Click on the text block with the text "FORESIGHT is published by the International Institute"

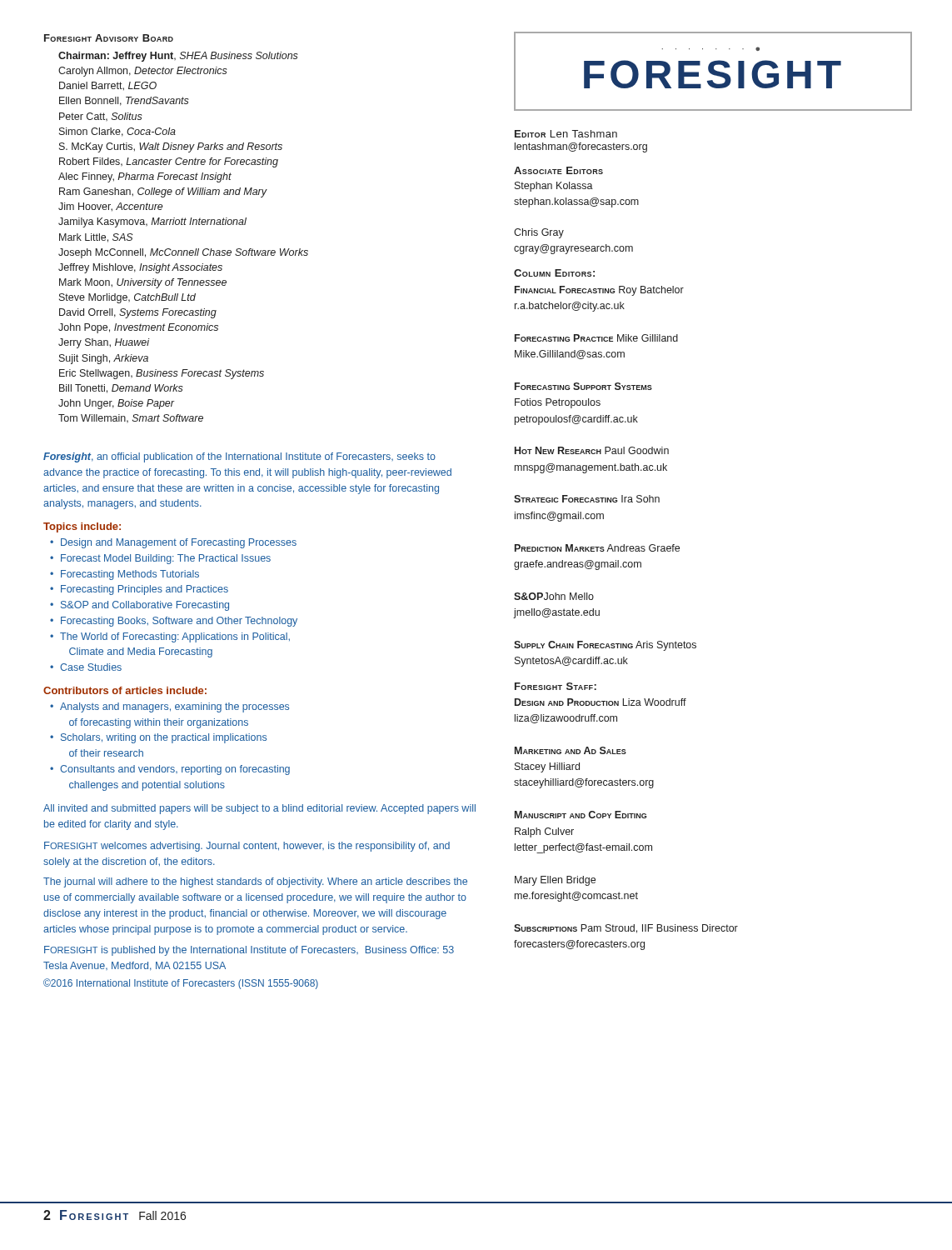click(249, 958)
